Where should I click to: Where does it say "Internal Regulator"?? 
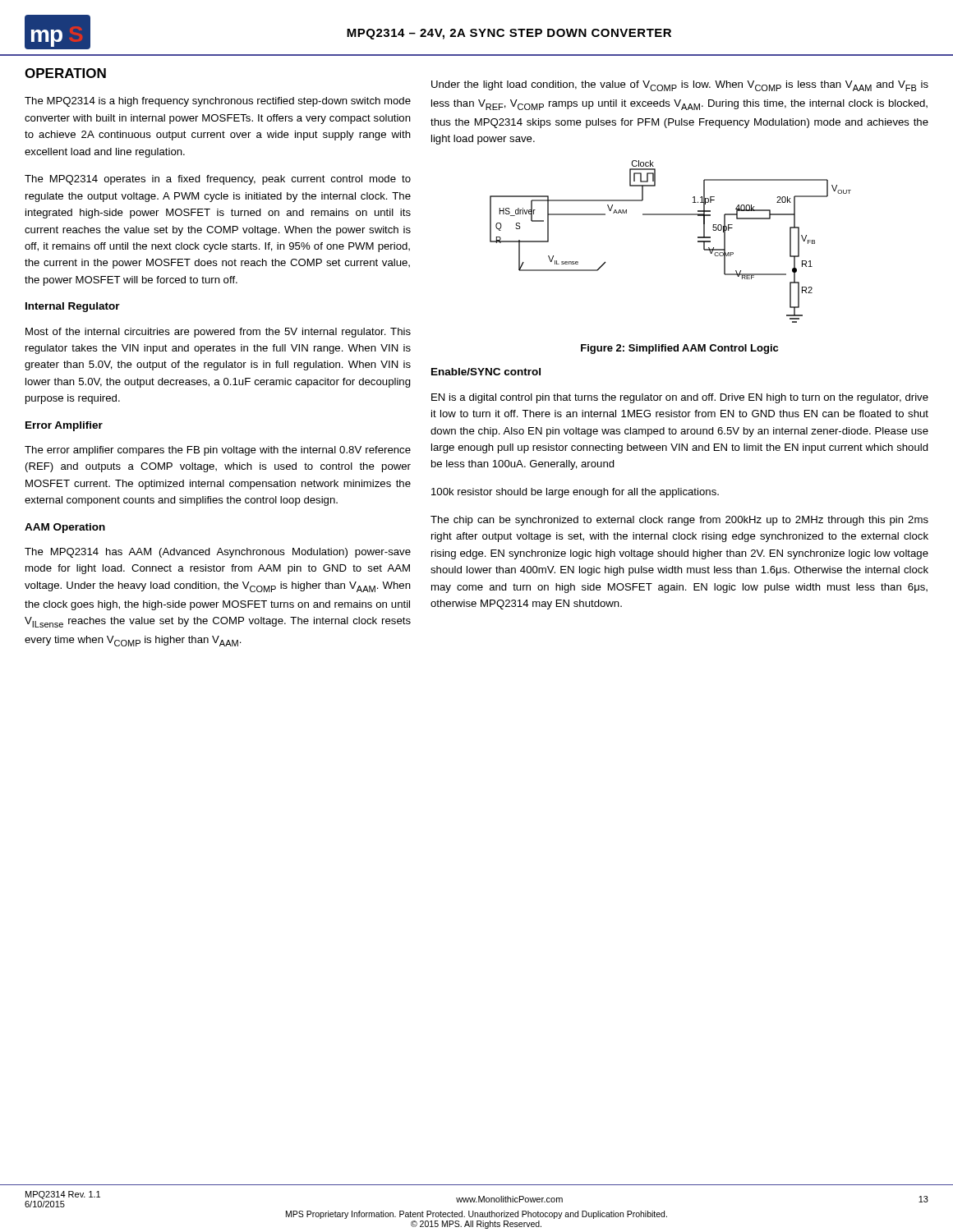click(73, 307)
